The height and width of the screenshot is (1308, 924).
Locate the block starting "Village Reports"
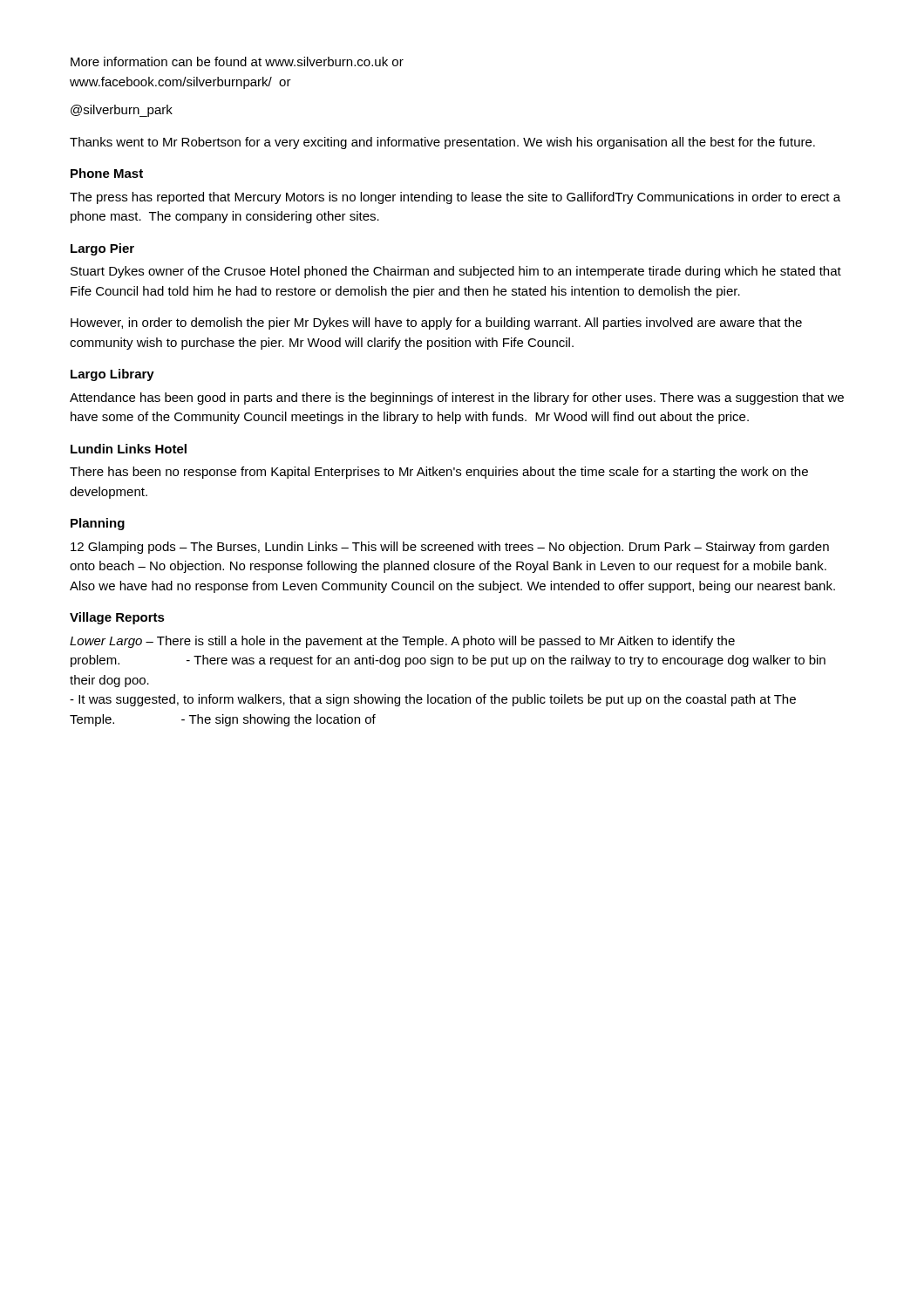(x=117, y=617)
